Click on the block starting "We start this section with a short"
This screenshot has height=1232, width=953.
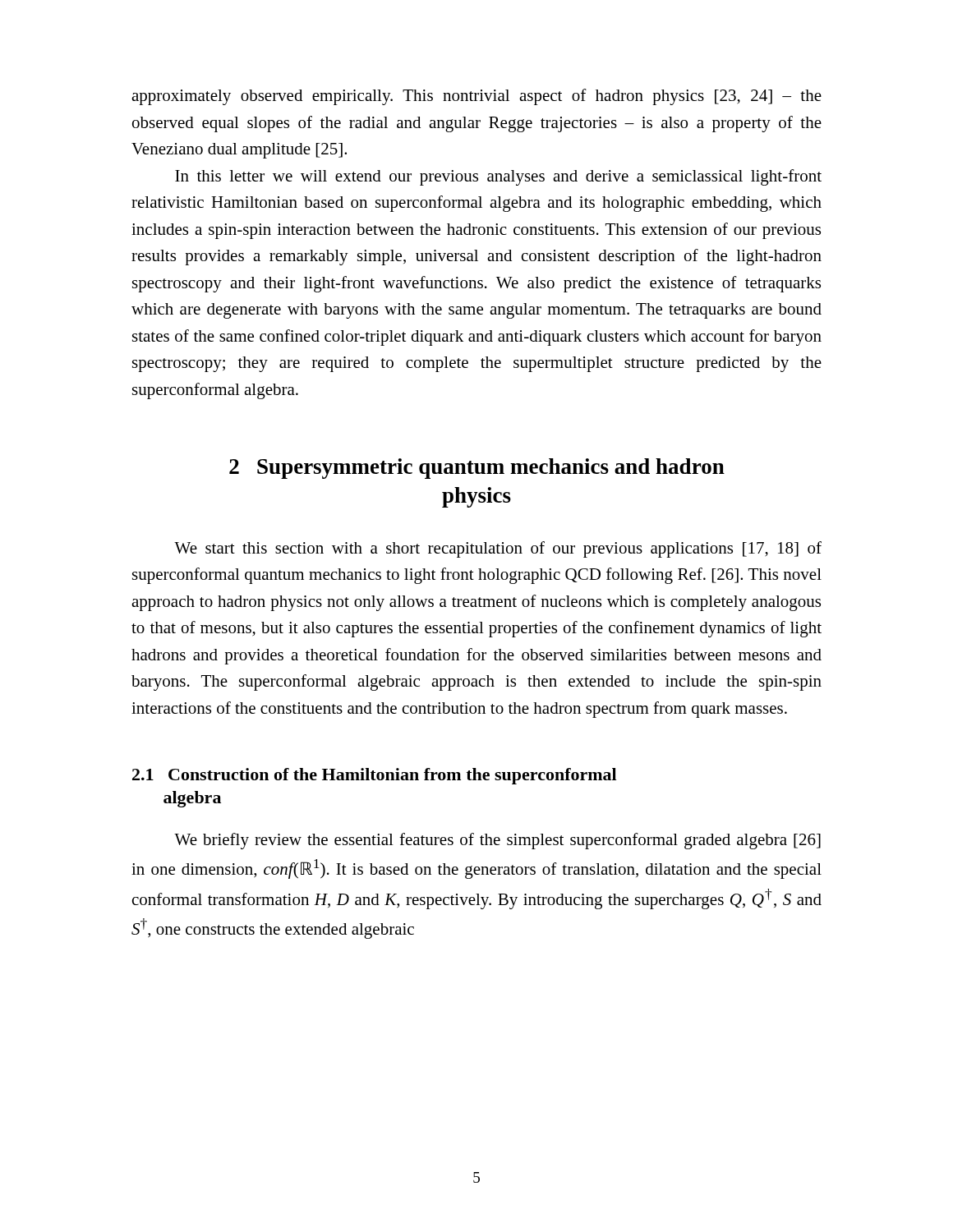tap(476, 628)
